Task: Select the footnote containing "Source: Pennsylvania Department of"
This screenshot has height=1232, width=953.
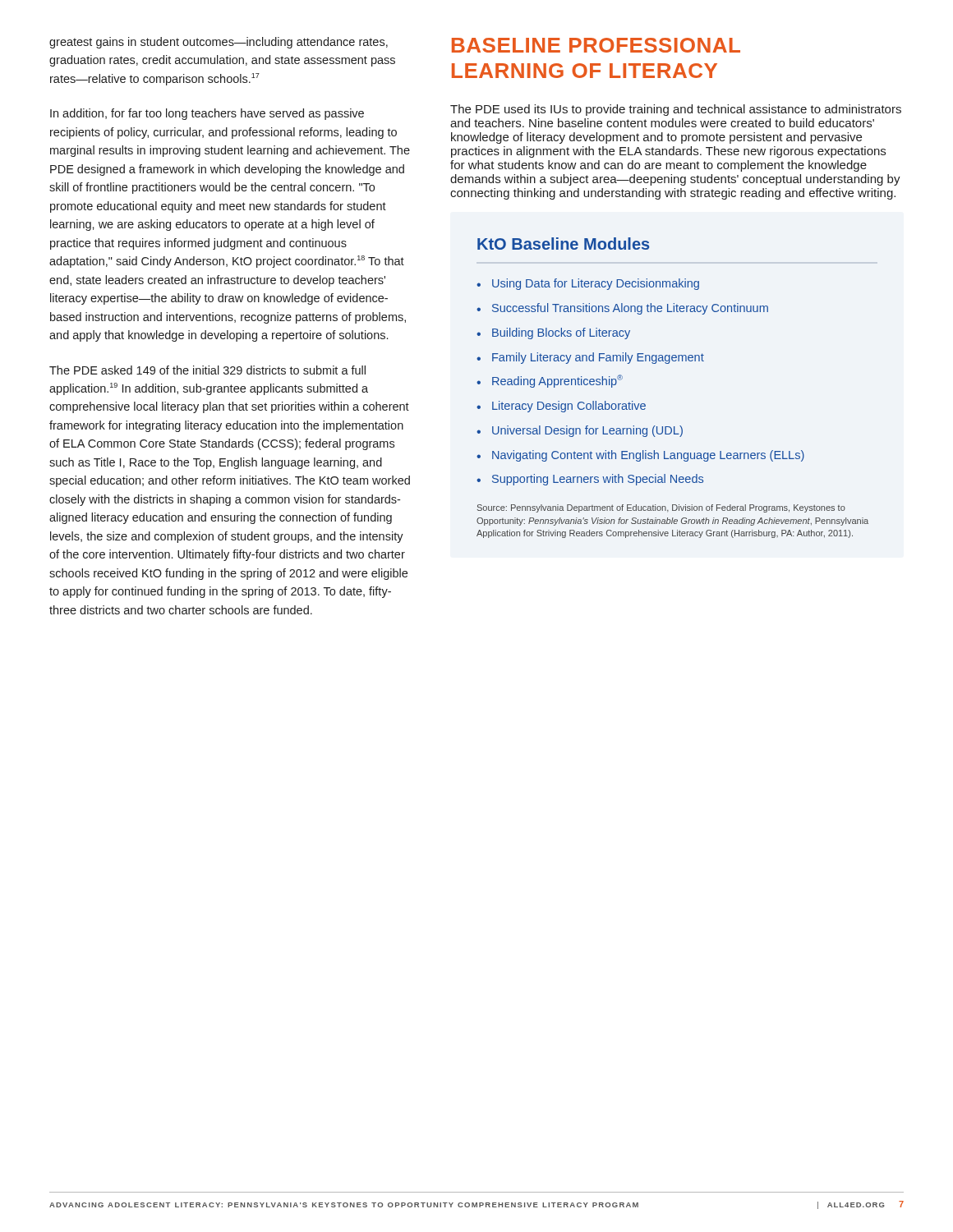Action: coord(677,521)
